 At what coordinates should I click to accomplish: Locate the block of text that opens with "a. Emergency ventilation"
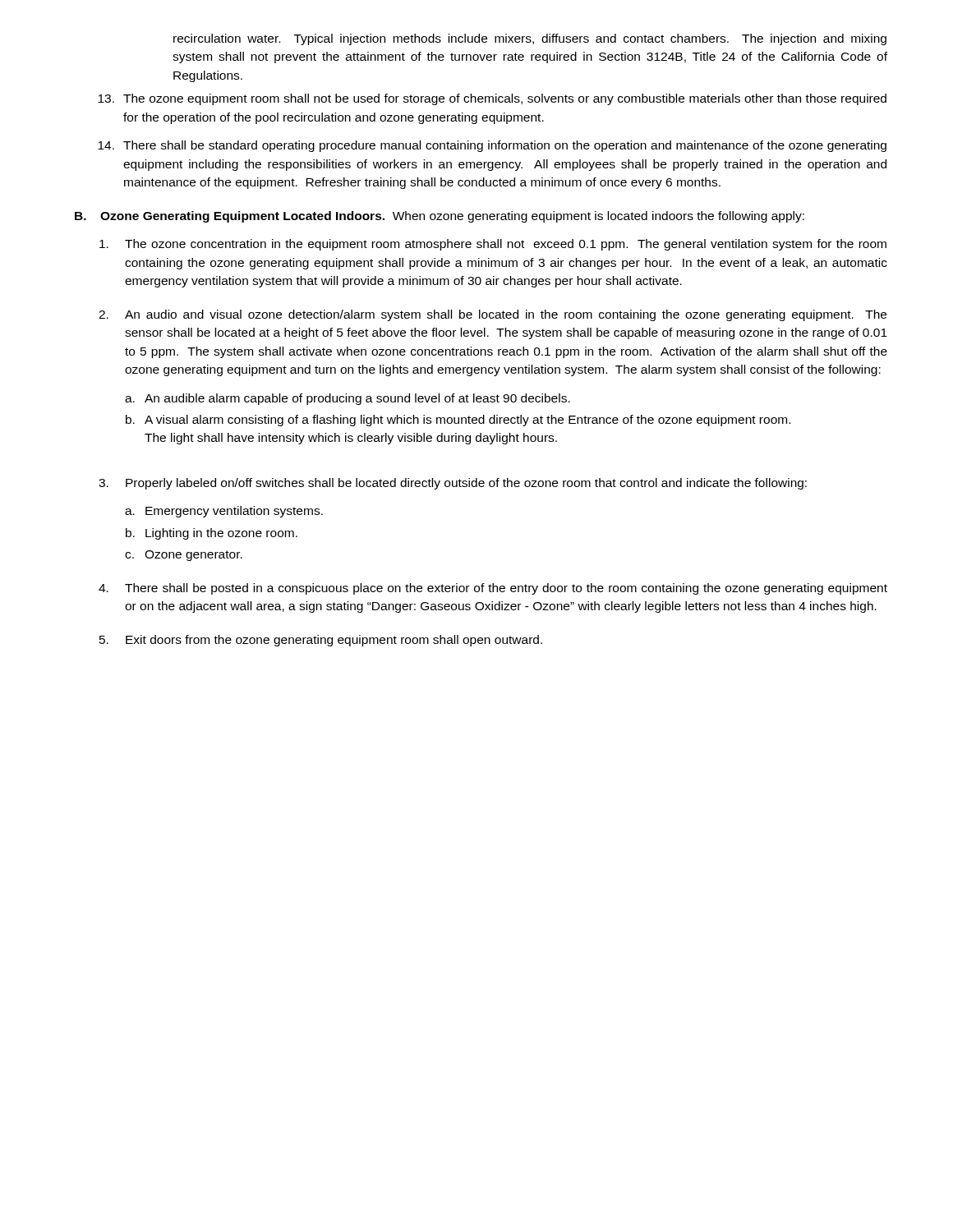point(224,512)
